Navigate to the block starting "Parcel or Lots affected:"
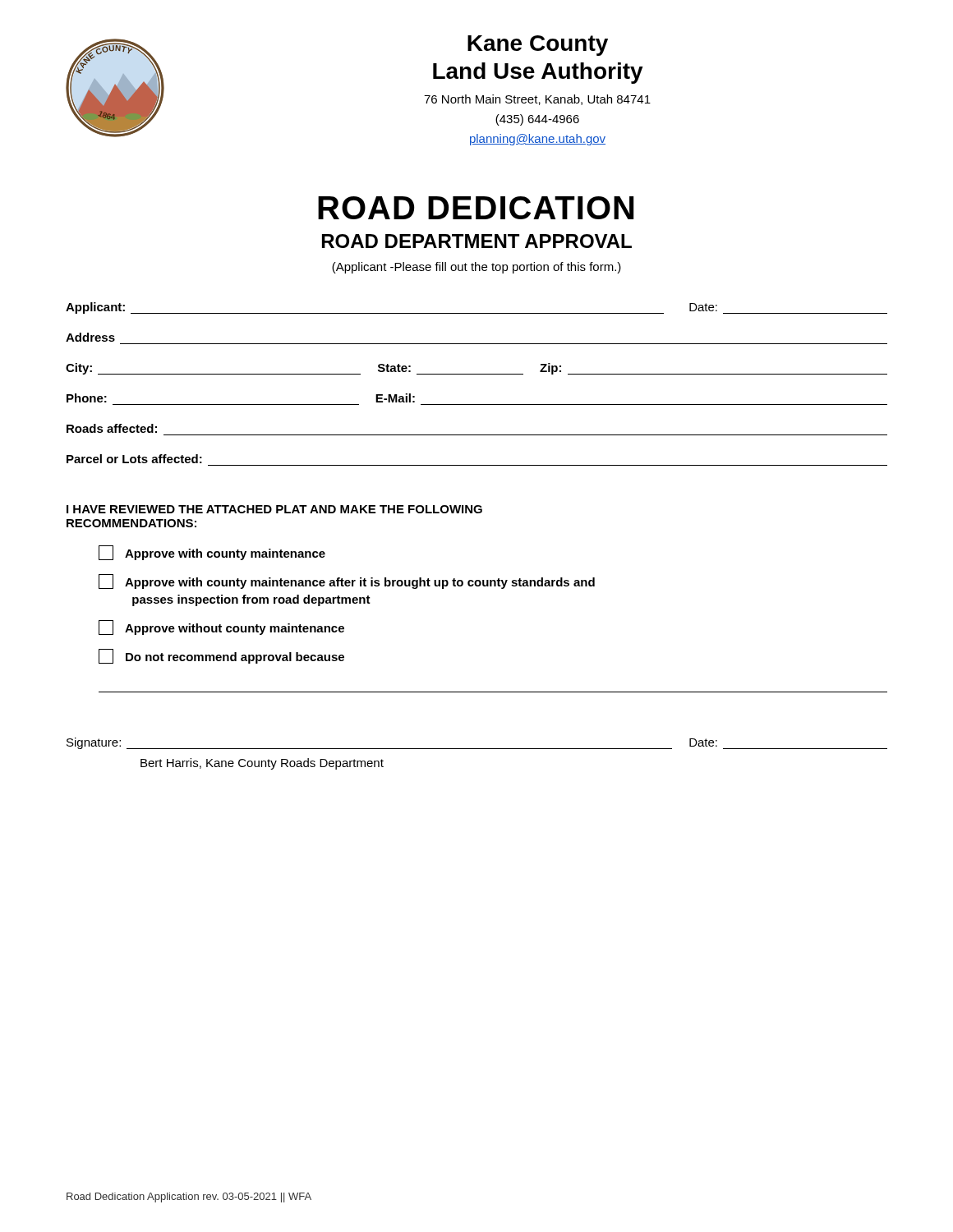Screen dimensions: 1232x953 pyautogui.click(x=476, y=458)
